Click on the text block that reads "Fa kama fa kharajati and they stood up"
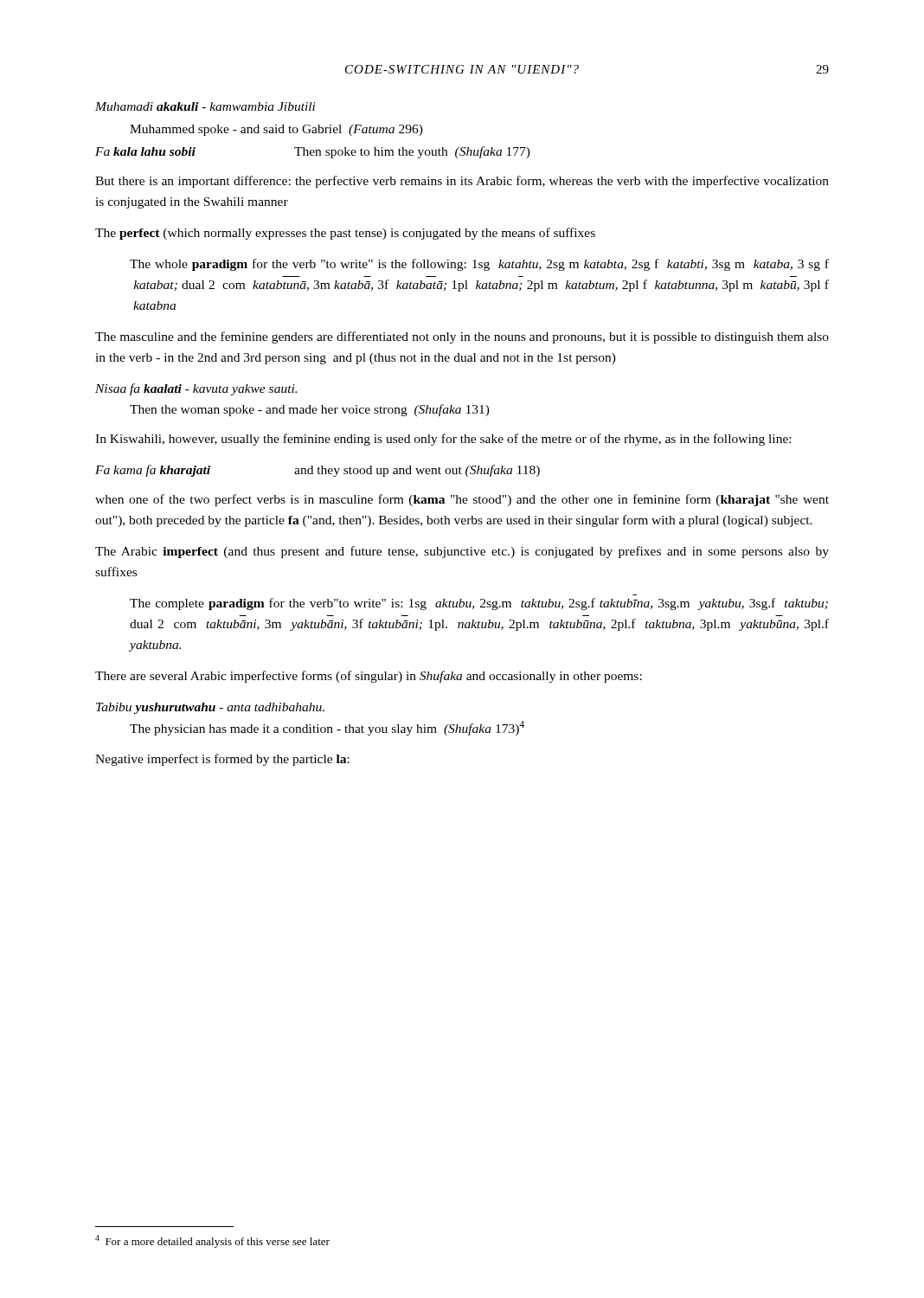 462,470
